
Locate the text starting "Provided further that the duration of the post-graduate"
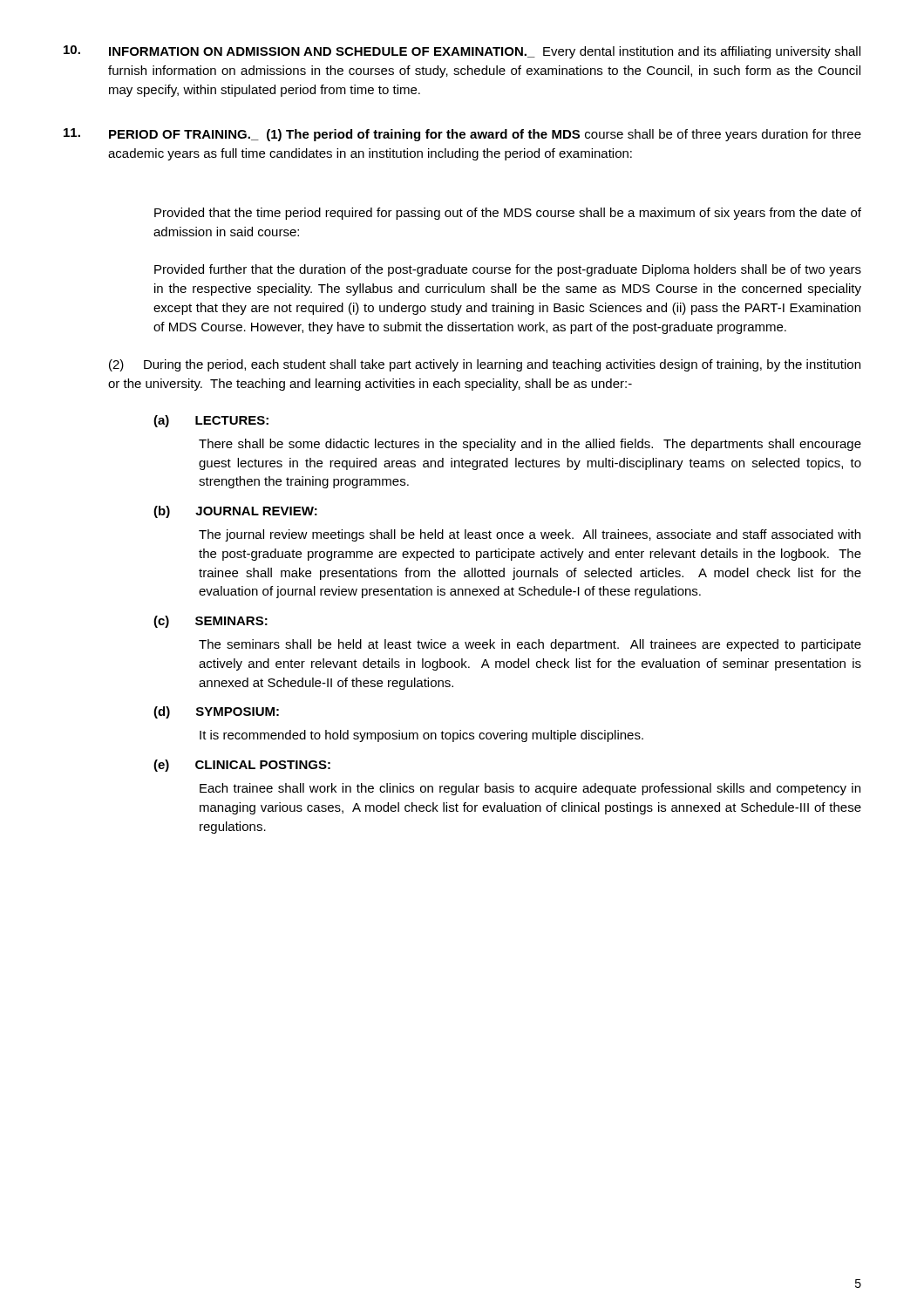point(507,298)
